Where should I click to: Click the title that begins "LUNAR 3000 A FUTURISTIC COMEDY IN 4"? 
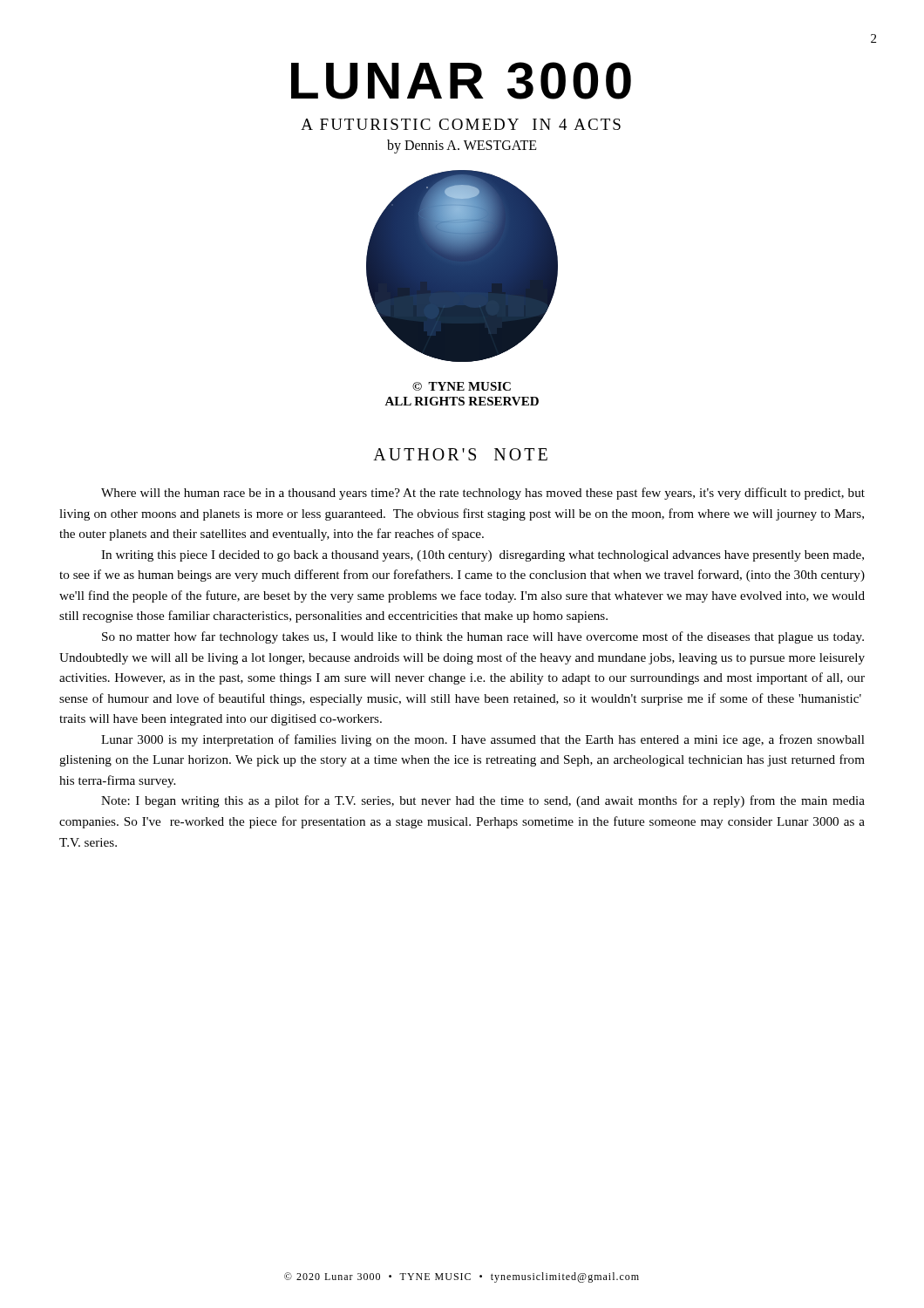[x=462, y=103]
